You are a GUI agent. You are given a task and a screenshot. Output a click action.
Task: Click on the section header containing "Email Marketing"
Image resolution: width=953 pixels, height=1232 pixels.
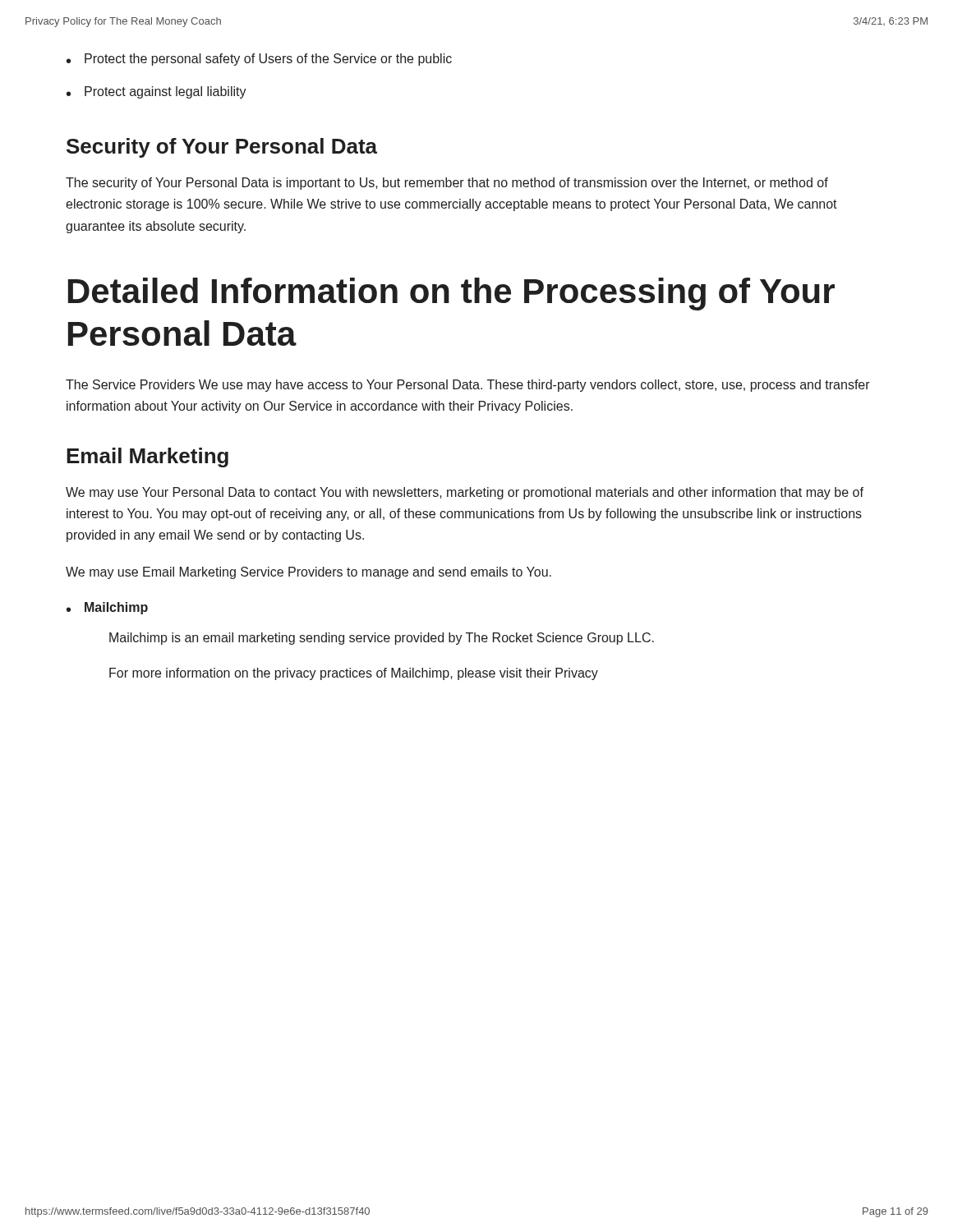147,457
